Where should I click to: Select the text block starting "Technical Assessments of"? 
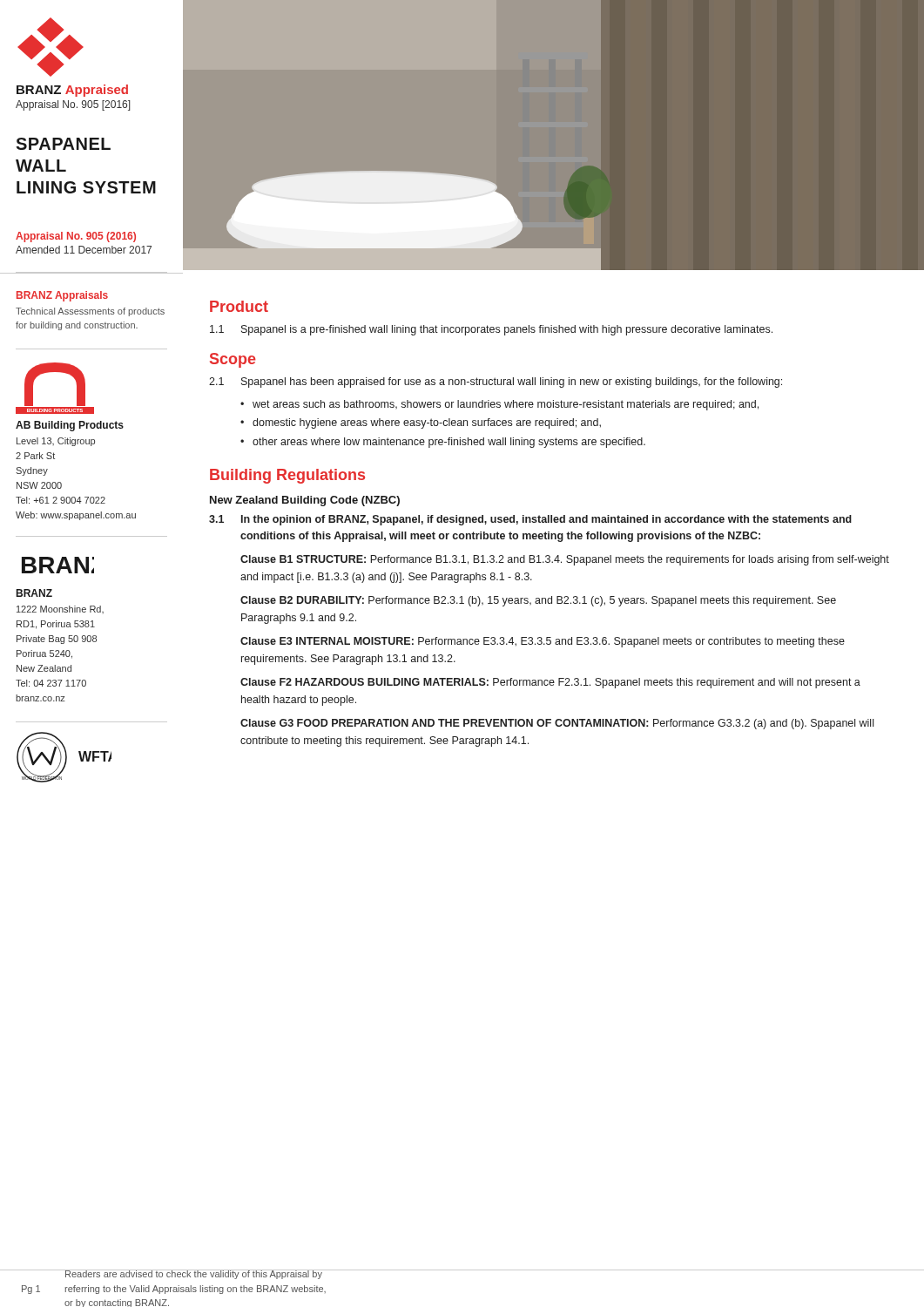coord(90,318)
